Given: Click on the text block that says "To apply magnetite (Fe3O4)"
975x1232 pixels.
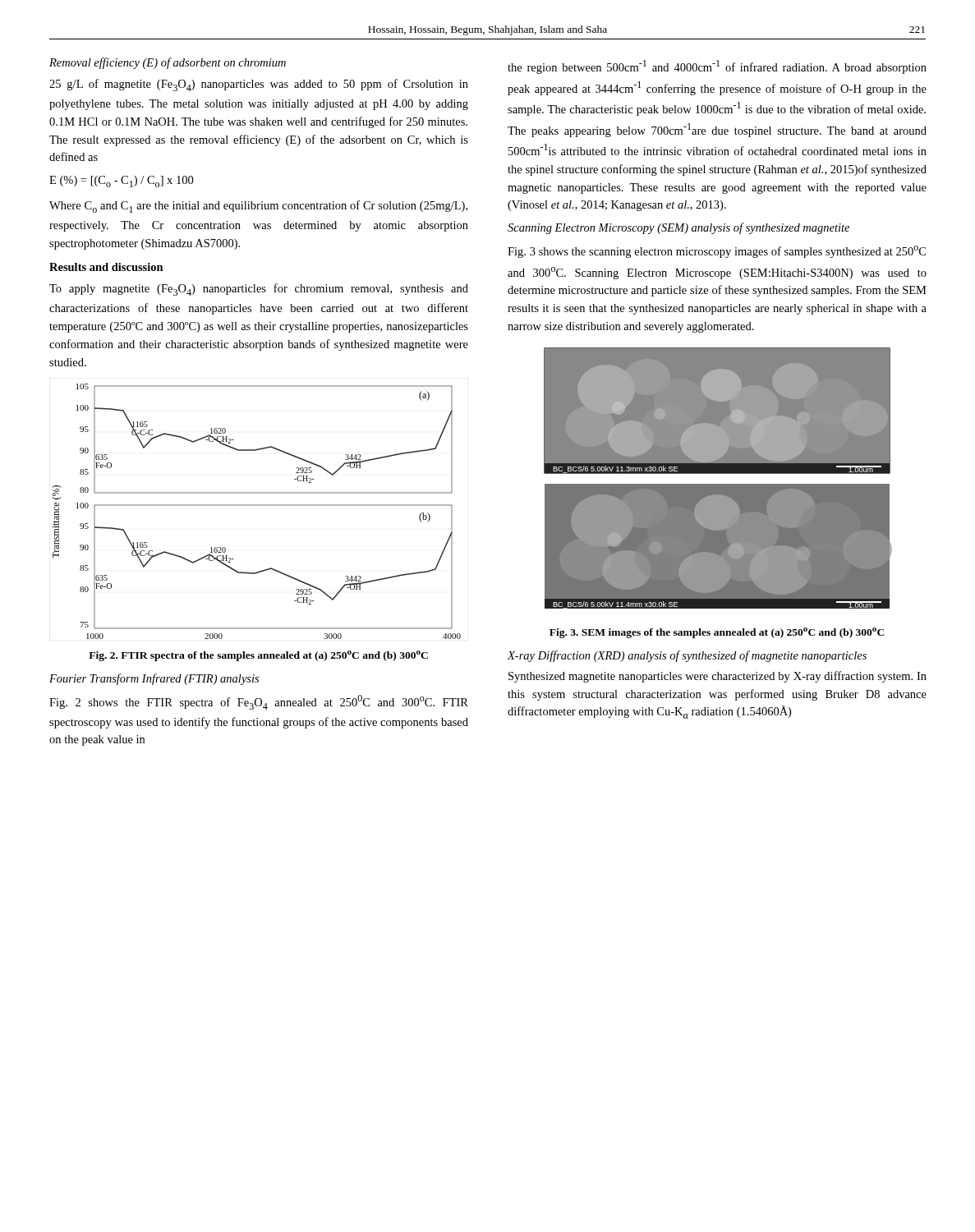Looking at the screenshot, I should coord(259,326).
